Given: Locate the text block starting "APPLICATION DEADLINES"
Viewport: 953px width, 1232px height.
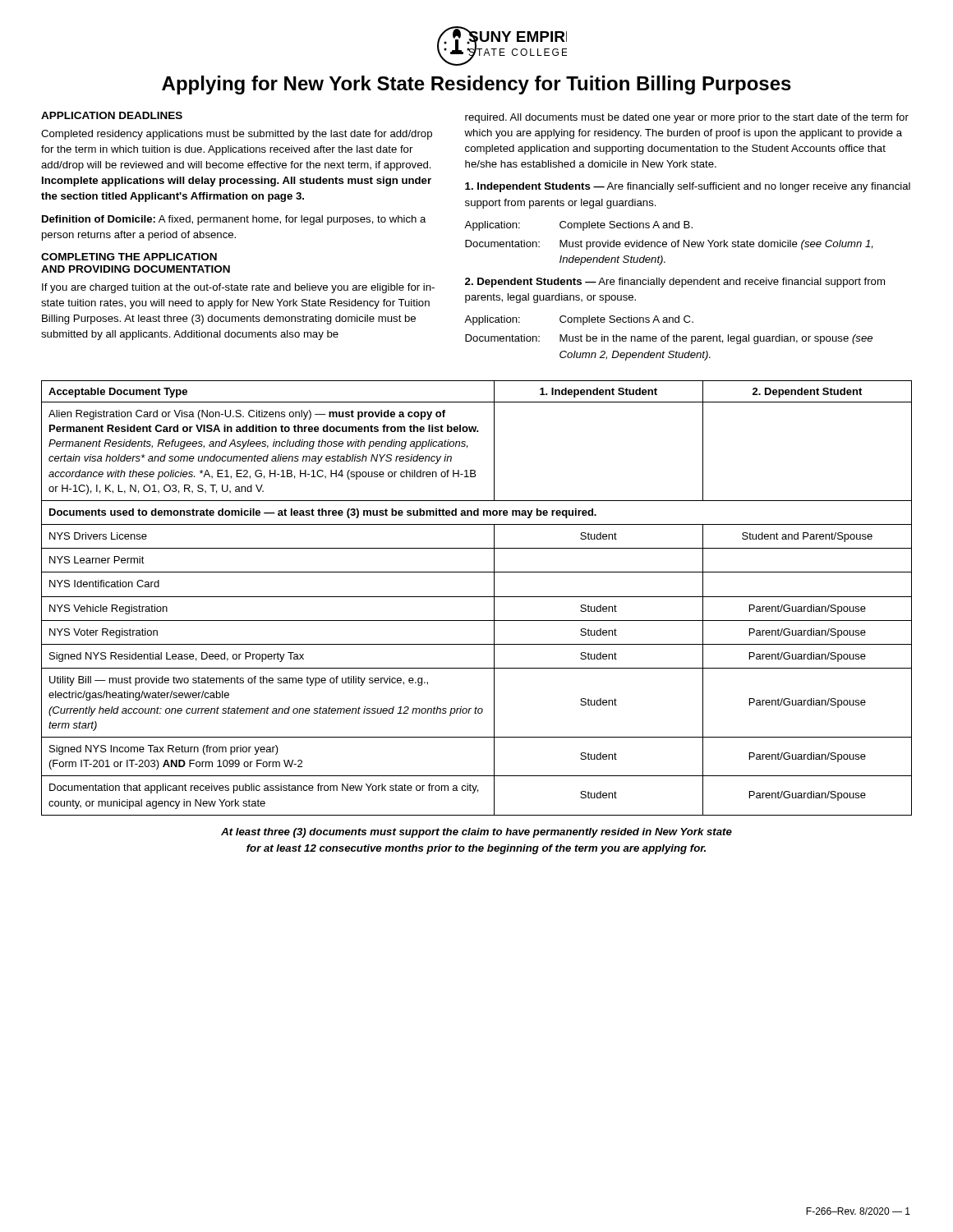Looking at the screenshot, I should pyautogui.click(x=112, y=115).
